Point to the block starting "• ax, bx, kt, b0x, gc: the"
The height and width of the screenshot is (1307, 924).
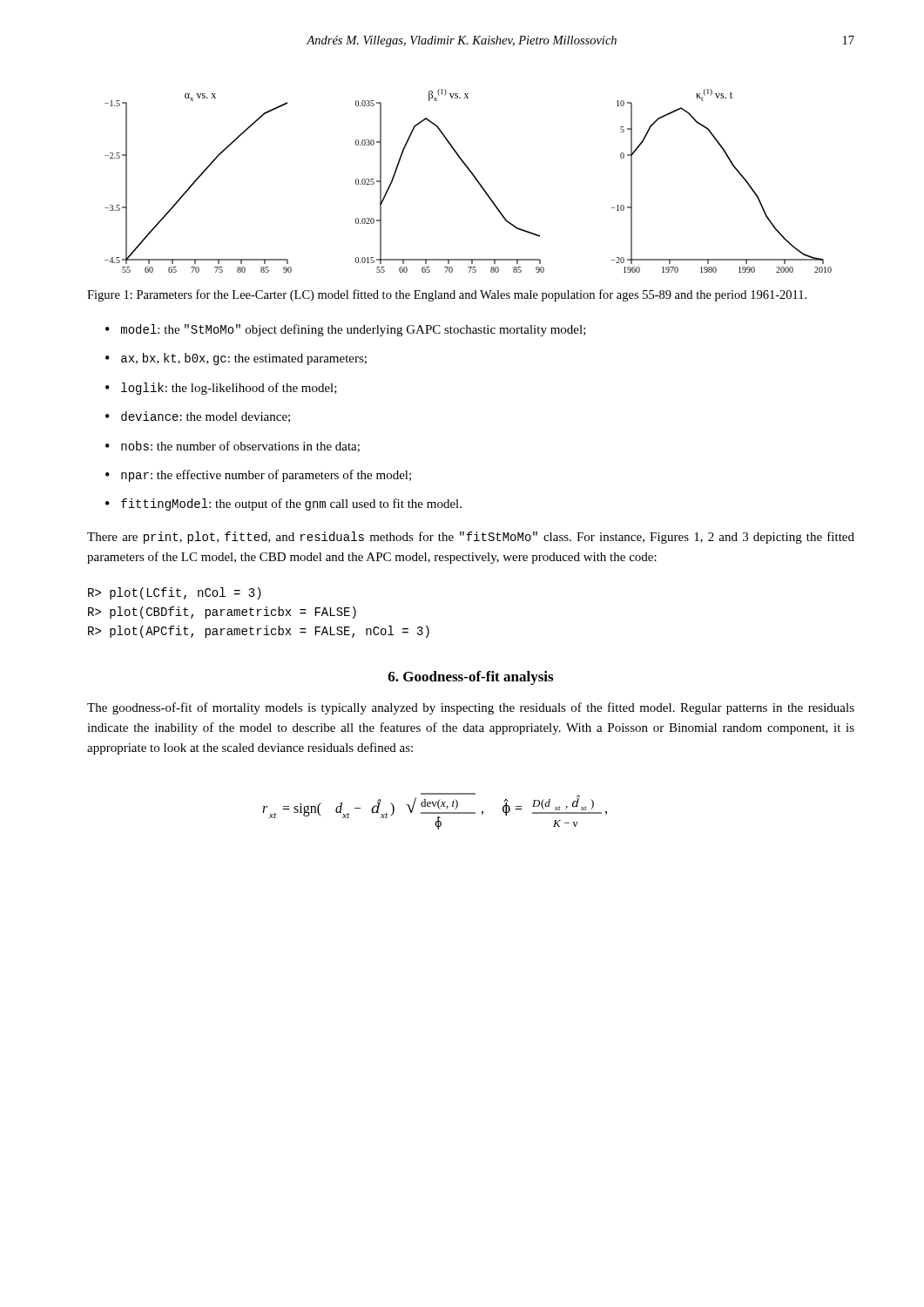pos(236,359)
